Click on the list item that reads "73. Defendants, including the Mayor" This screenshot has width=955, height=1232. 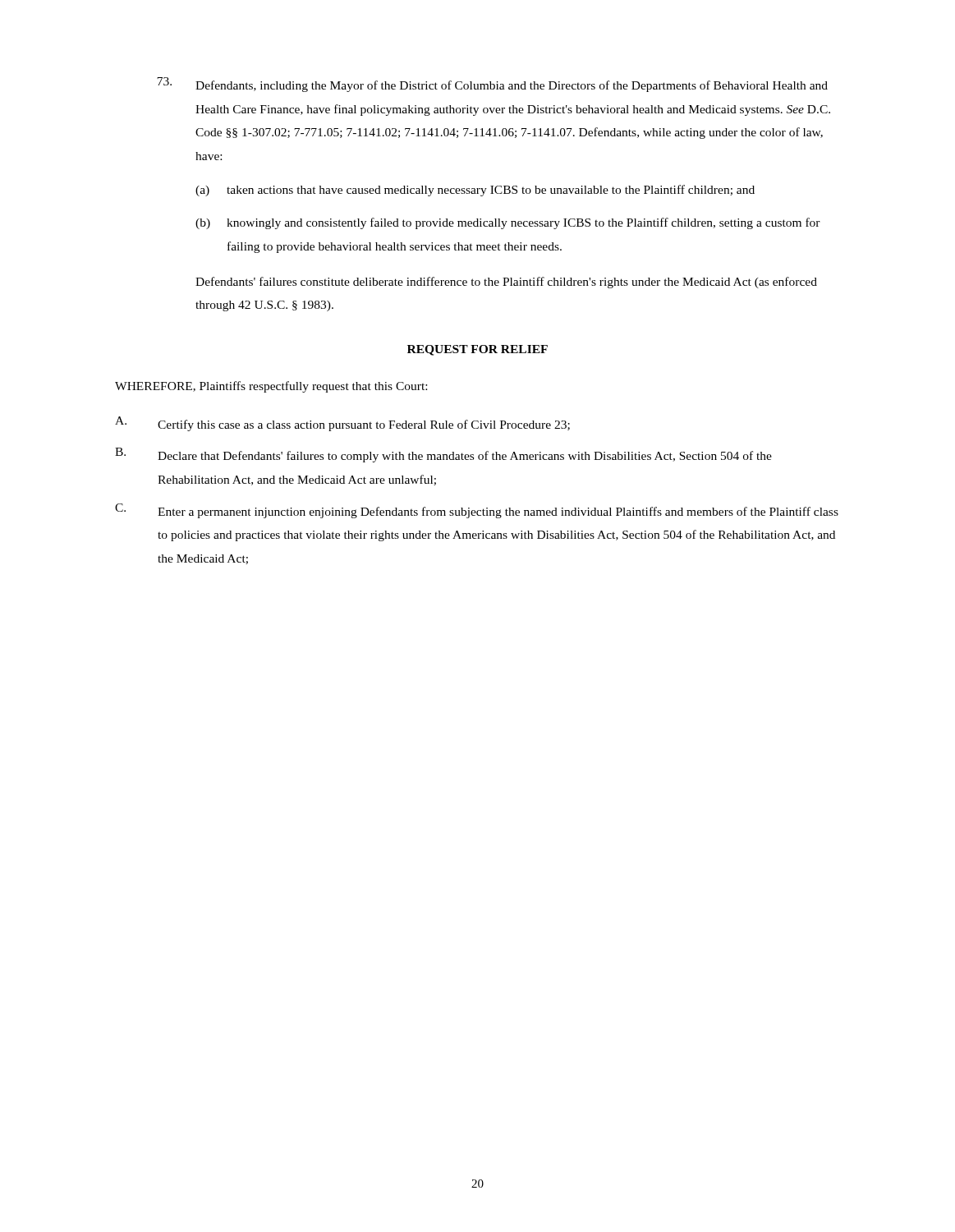tap(478, 196)
